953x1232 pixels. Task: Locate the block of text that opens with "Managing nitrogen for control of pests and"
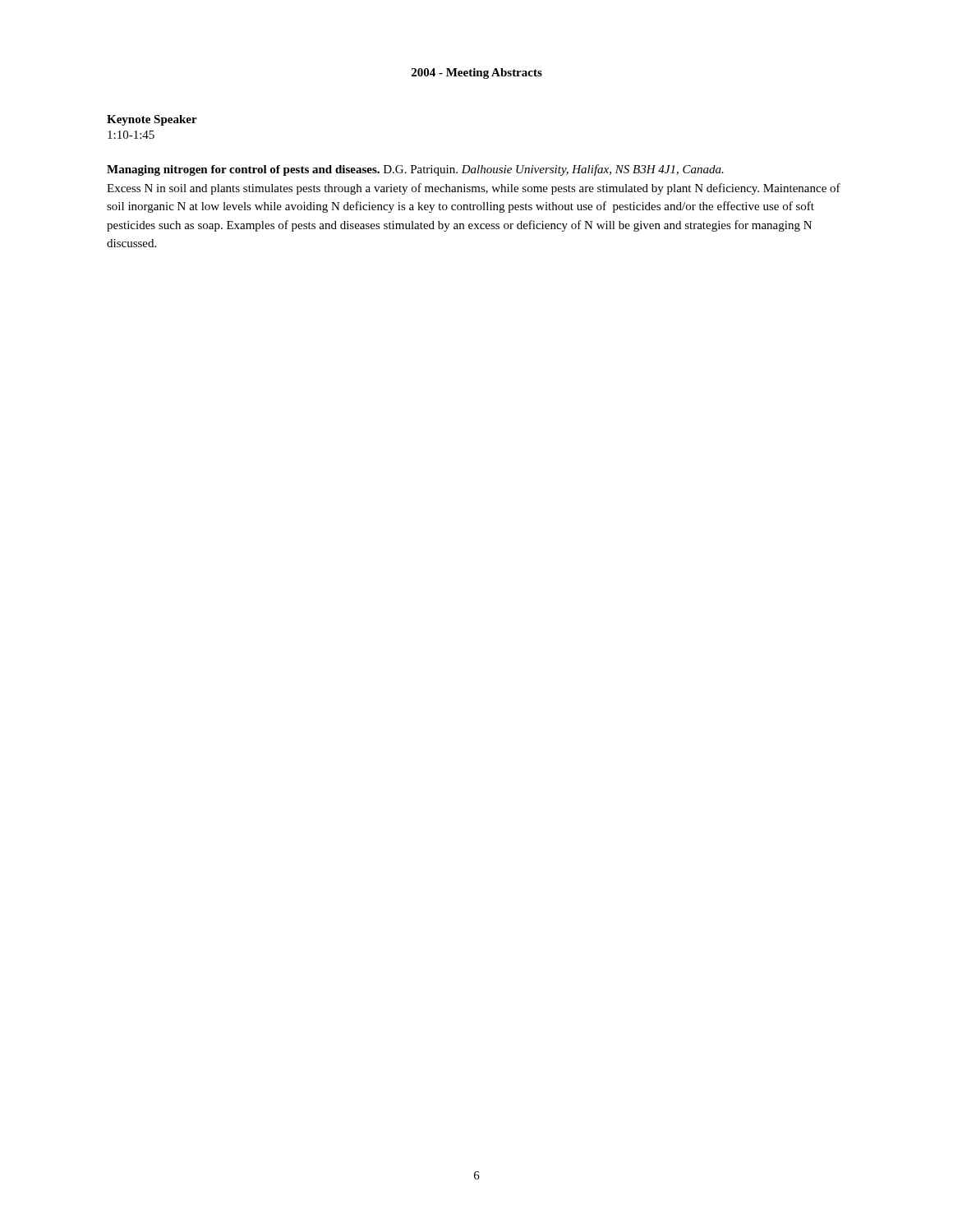(x=476, y=206)
